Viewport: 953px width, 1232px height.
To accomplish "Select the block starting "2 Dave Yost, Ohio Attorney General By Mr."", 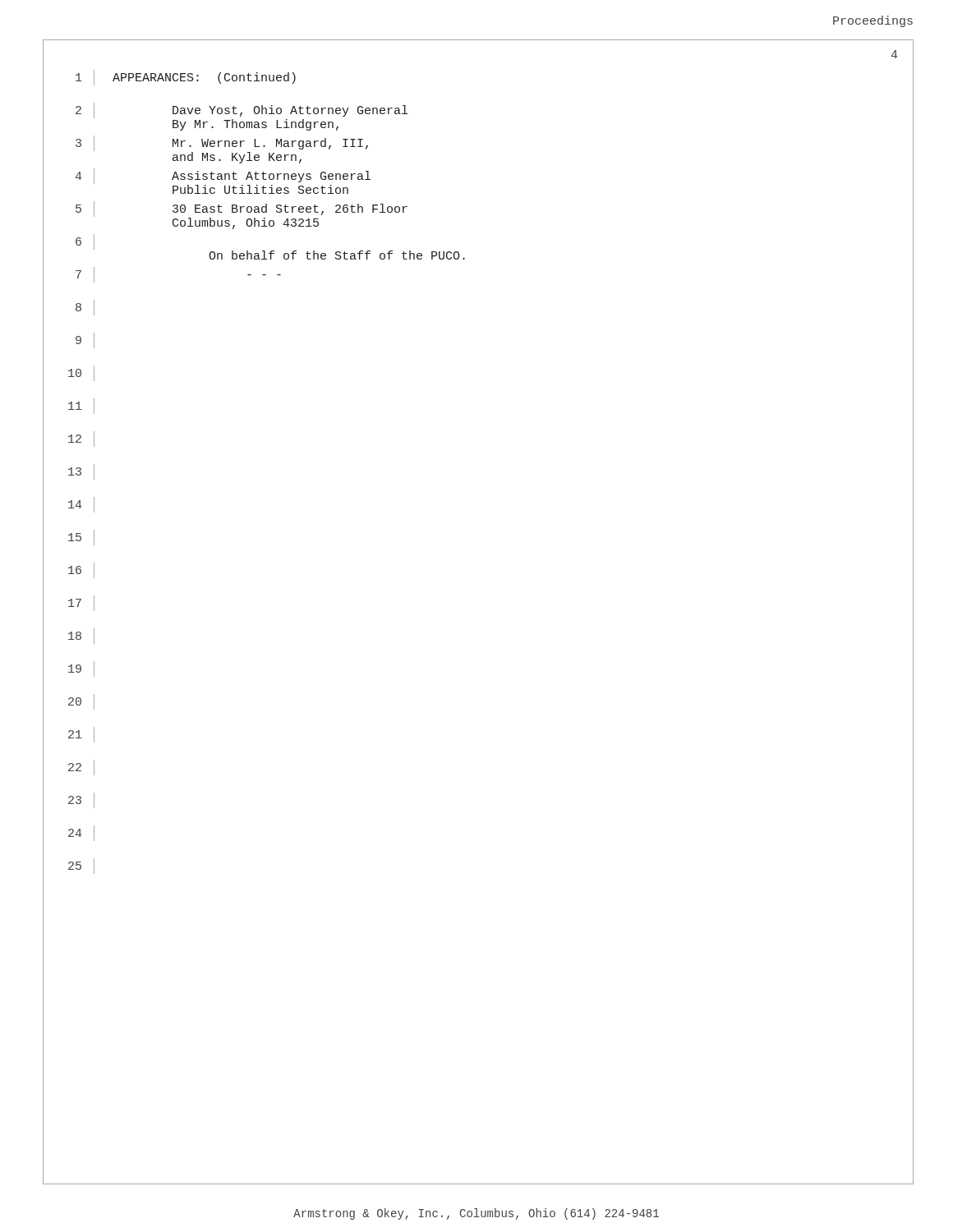I will (290, 114).
